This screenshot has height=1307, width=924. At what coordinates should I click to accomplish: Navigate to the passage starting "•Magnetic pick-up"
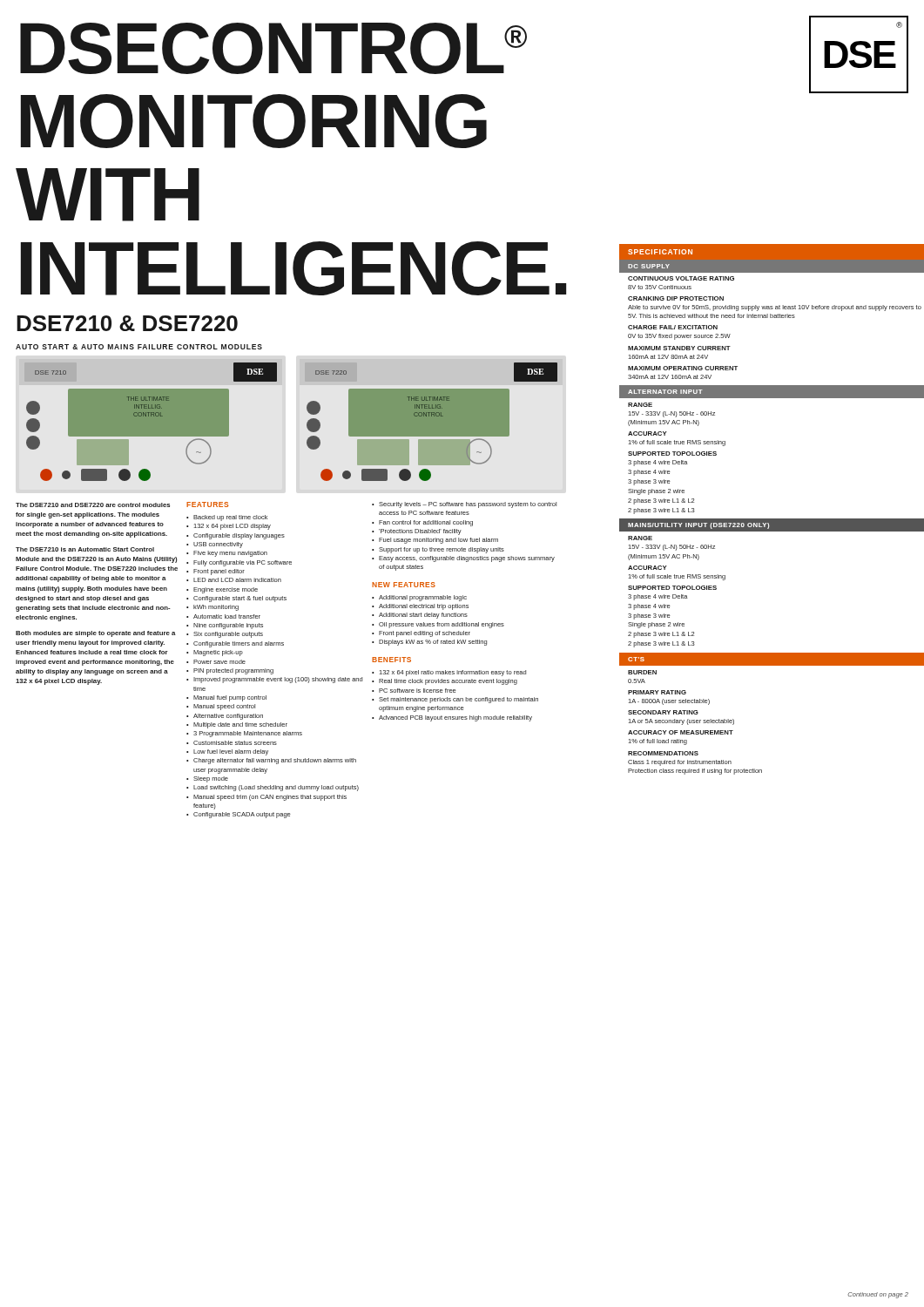coord(215,653)
